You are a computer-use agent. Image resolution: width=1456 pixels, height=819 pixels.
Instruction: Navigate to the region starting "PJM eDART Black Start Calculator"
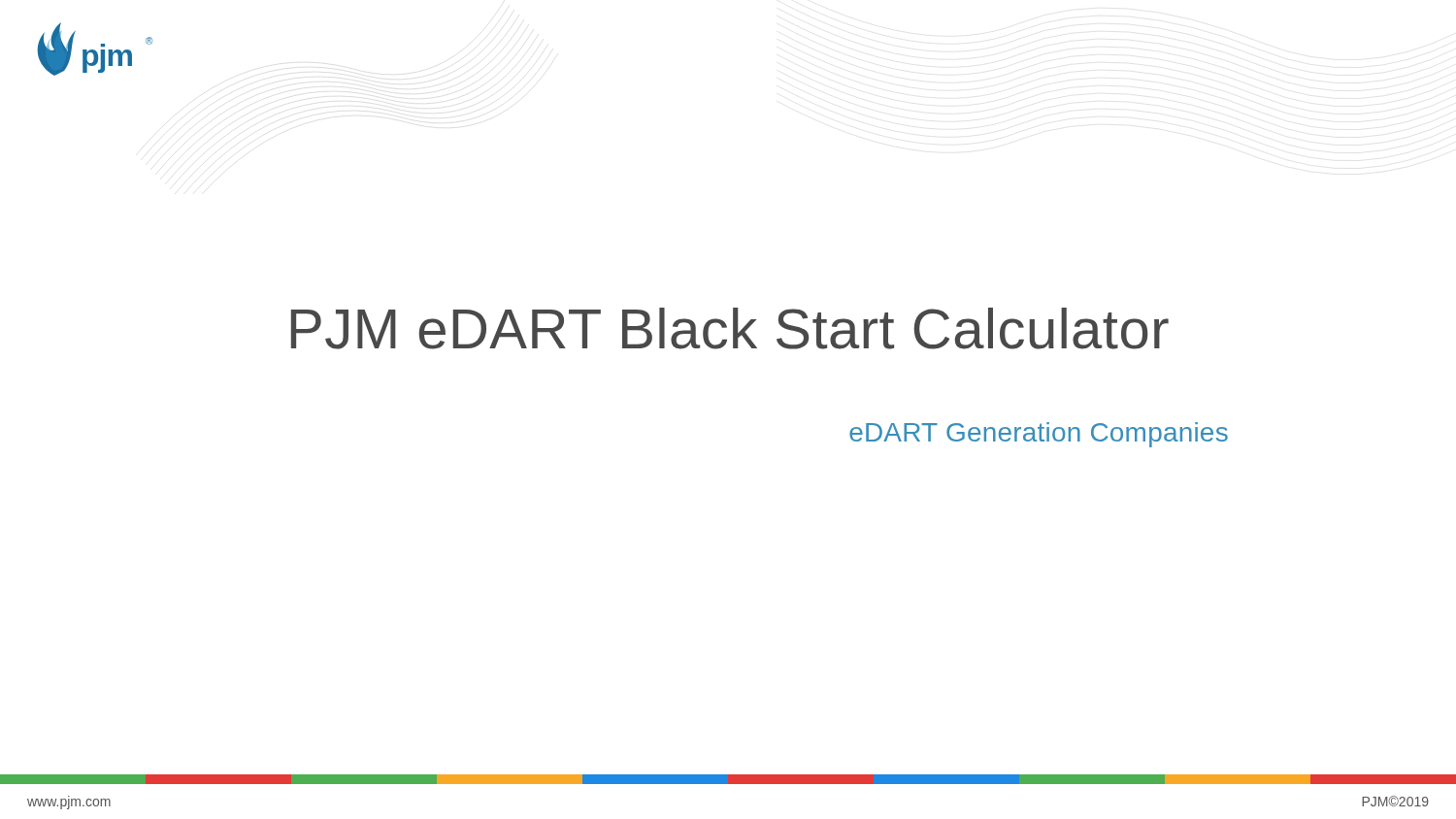coord(728,329)
